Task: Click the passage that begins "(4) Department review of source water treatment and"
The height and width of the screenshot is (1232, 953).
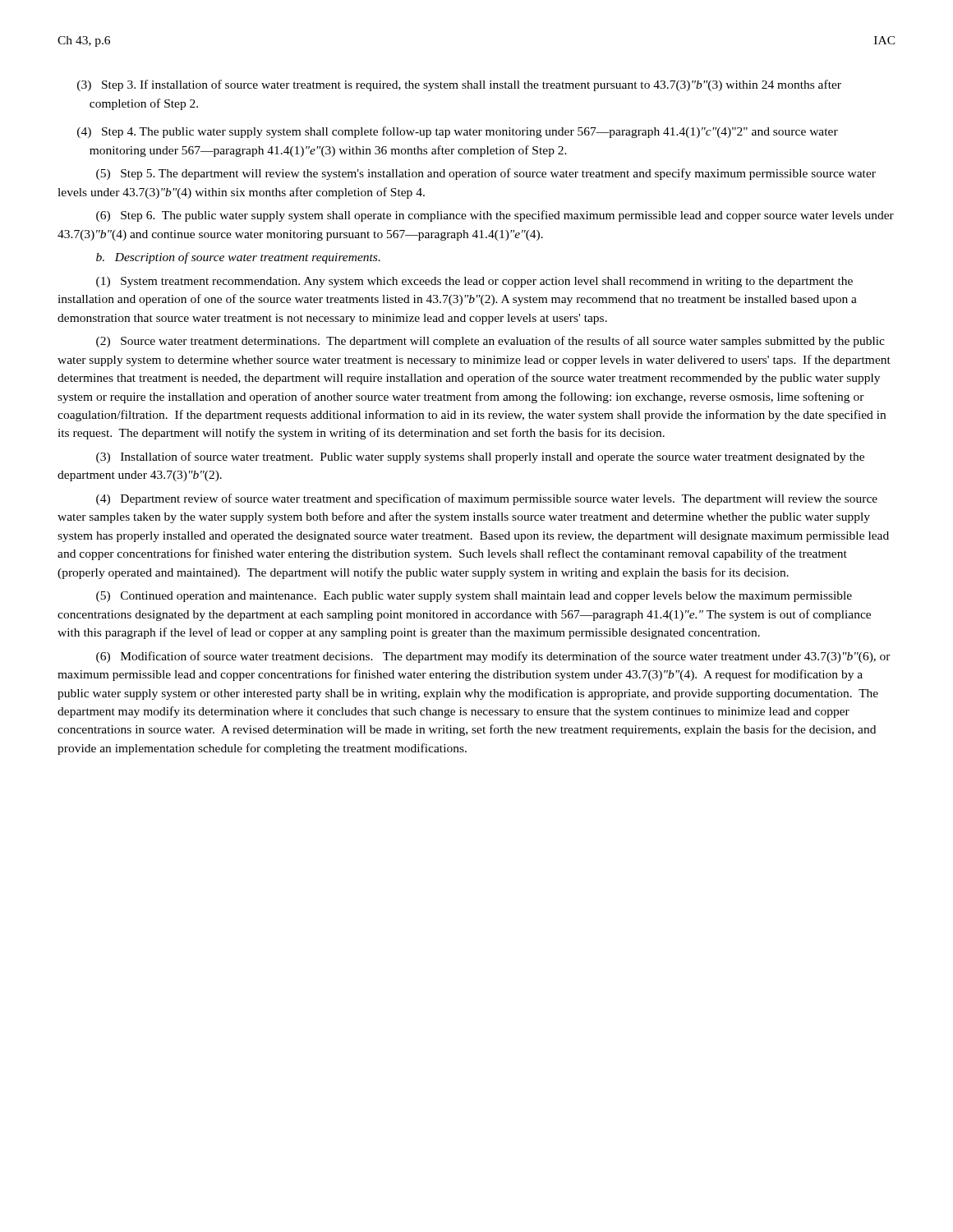Action: click(x=476, y=535)
